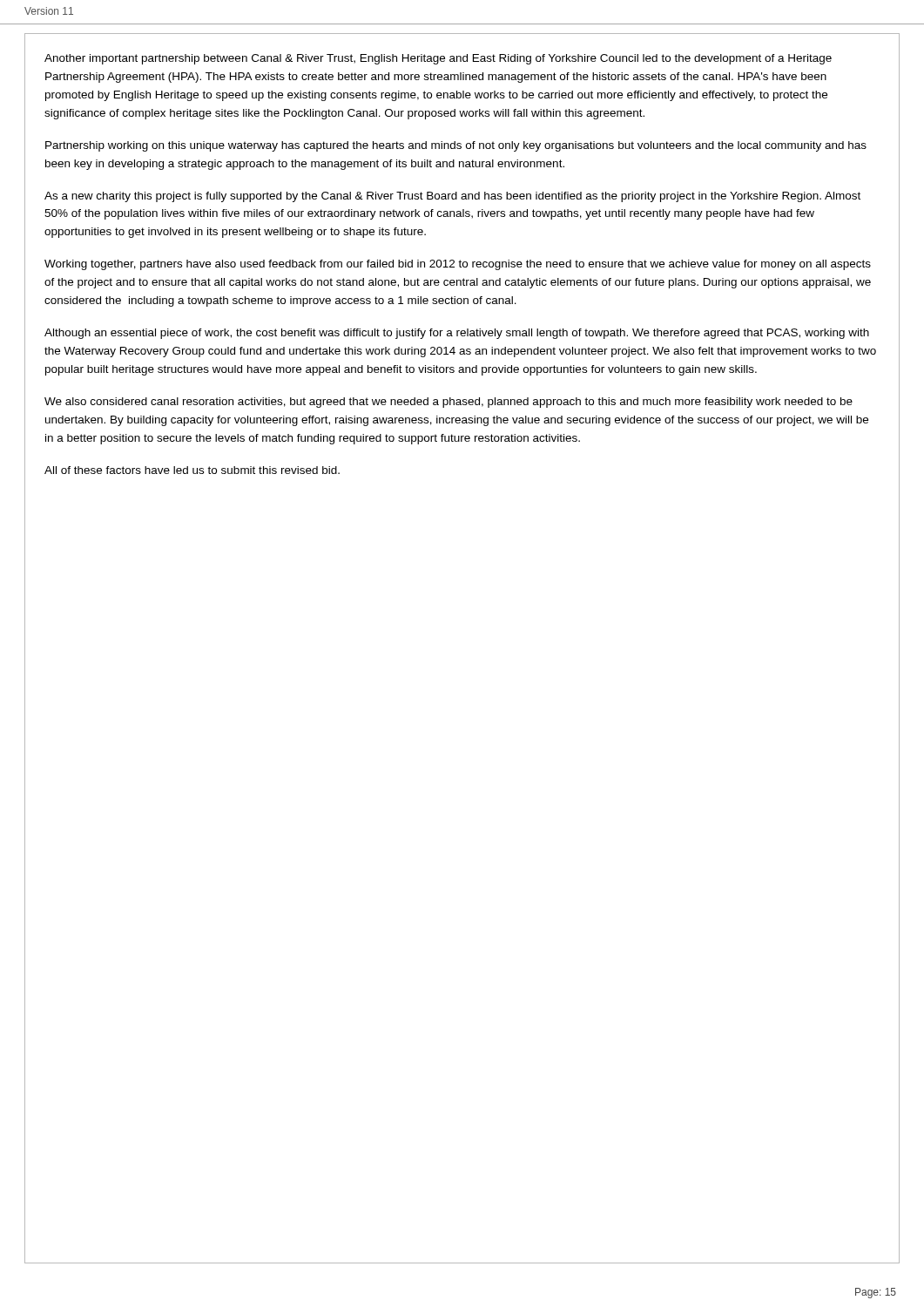
Task: Select the text block starting "As a new charity"
Action: [453, 213]
